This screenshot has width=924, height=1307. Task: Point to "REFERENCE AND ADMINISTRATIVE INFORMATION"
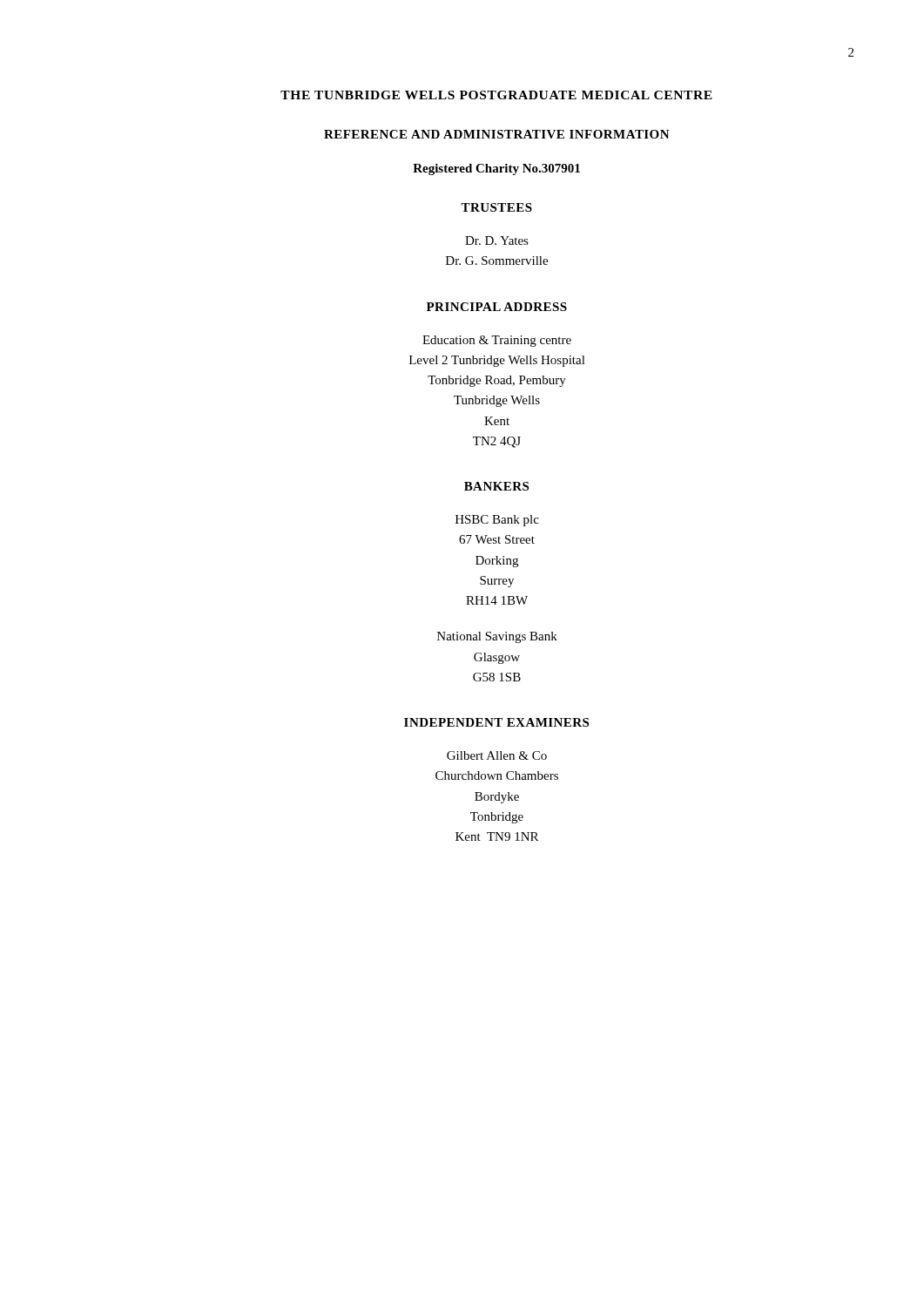click(x=497, y=134)
